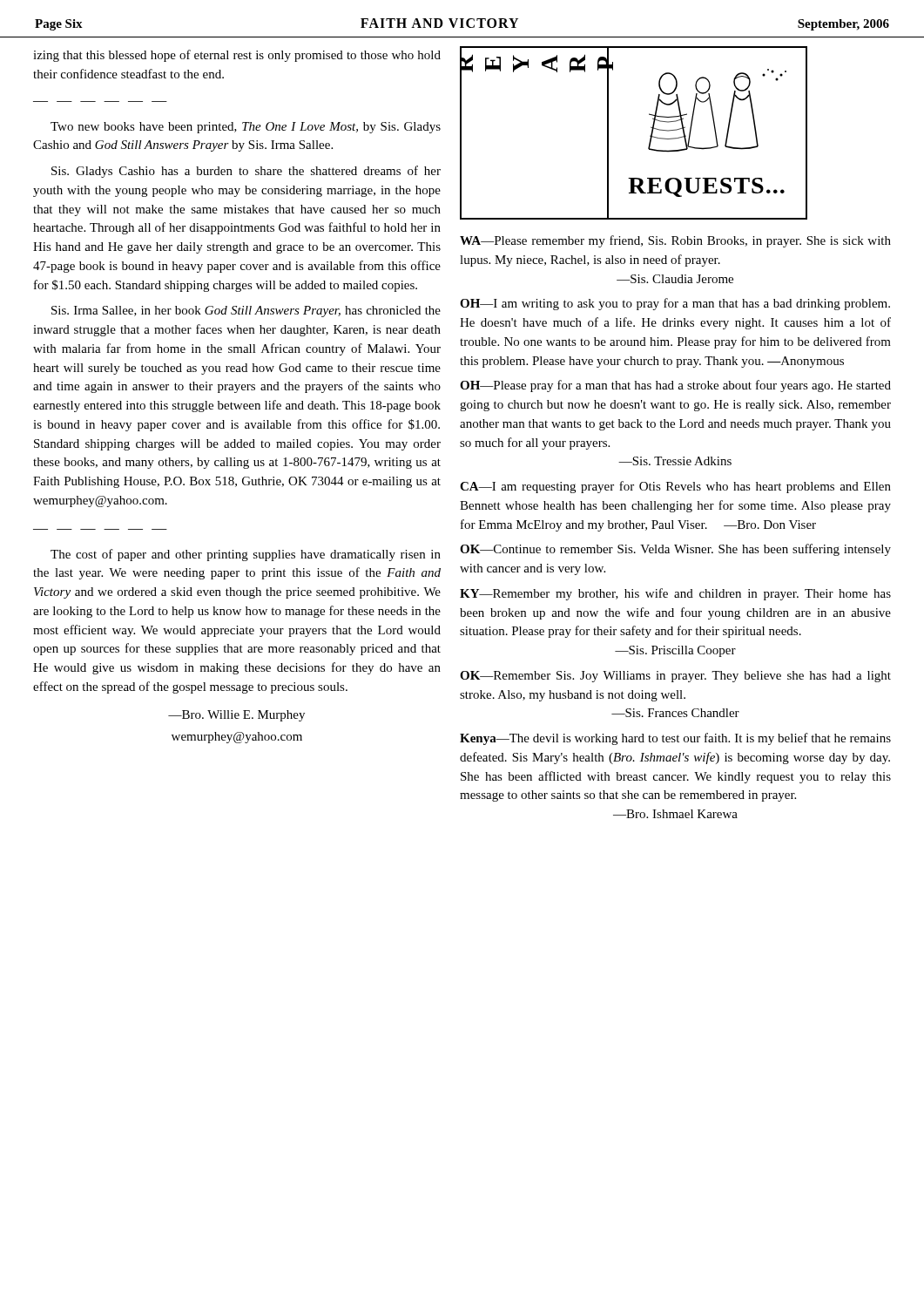Find the block on this page that starts "izing that this"

point(237,64)
